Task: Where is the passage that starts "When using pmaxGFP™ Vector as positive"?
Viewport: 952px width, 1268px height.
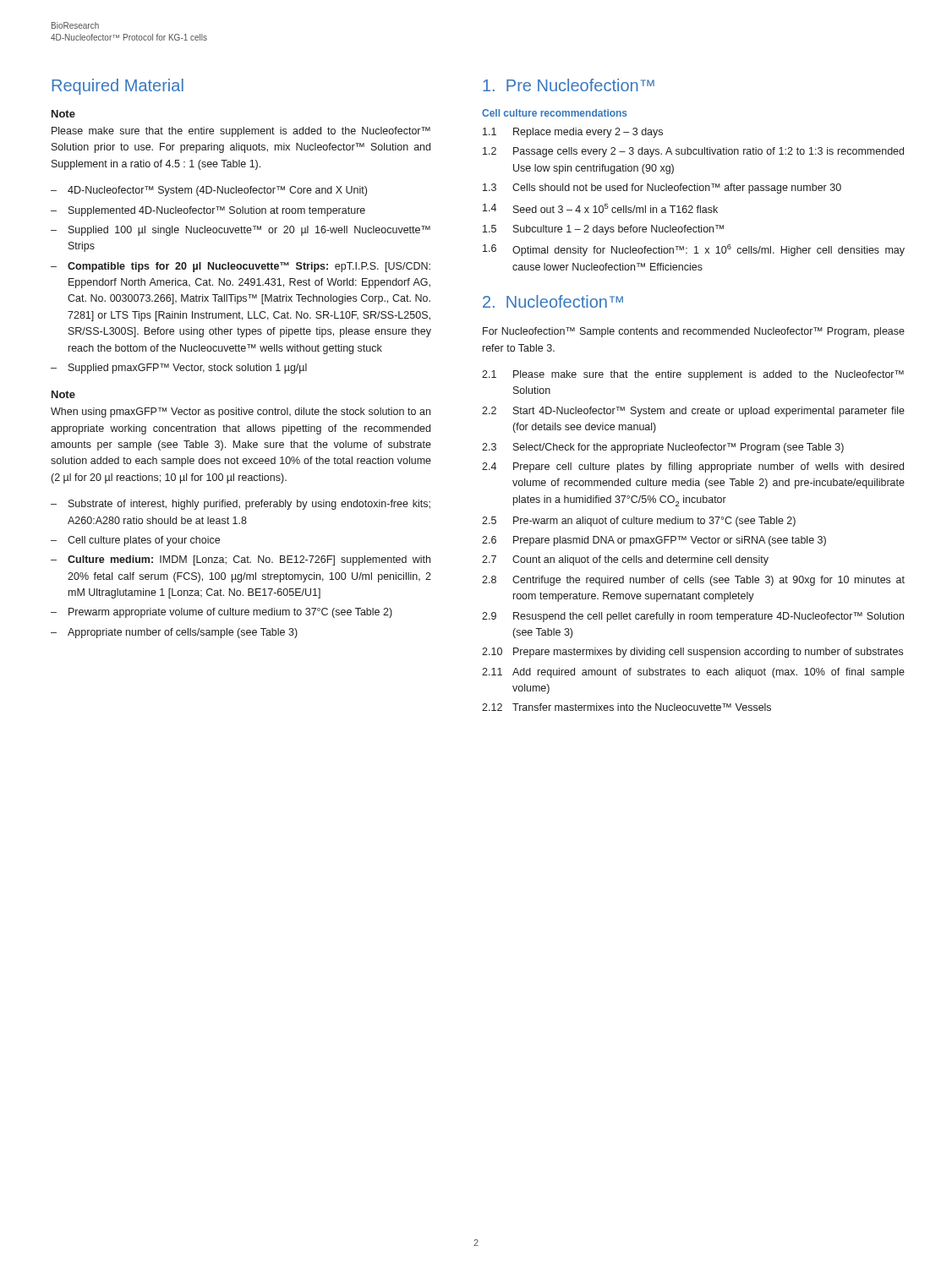Action: point(241,445)
